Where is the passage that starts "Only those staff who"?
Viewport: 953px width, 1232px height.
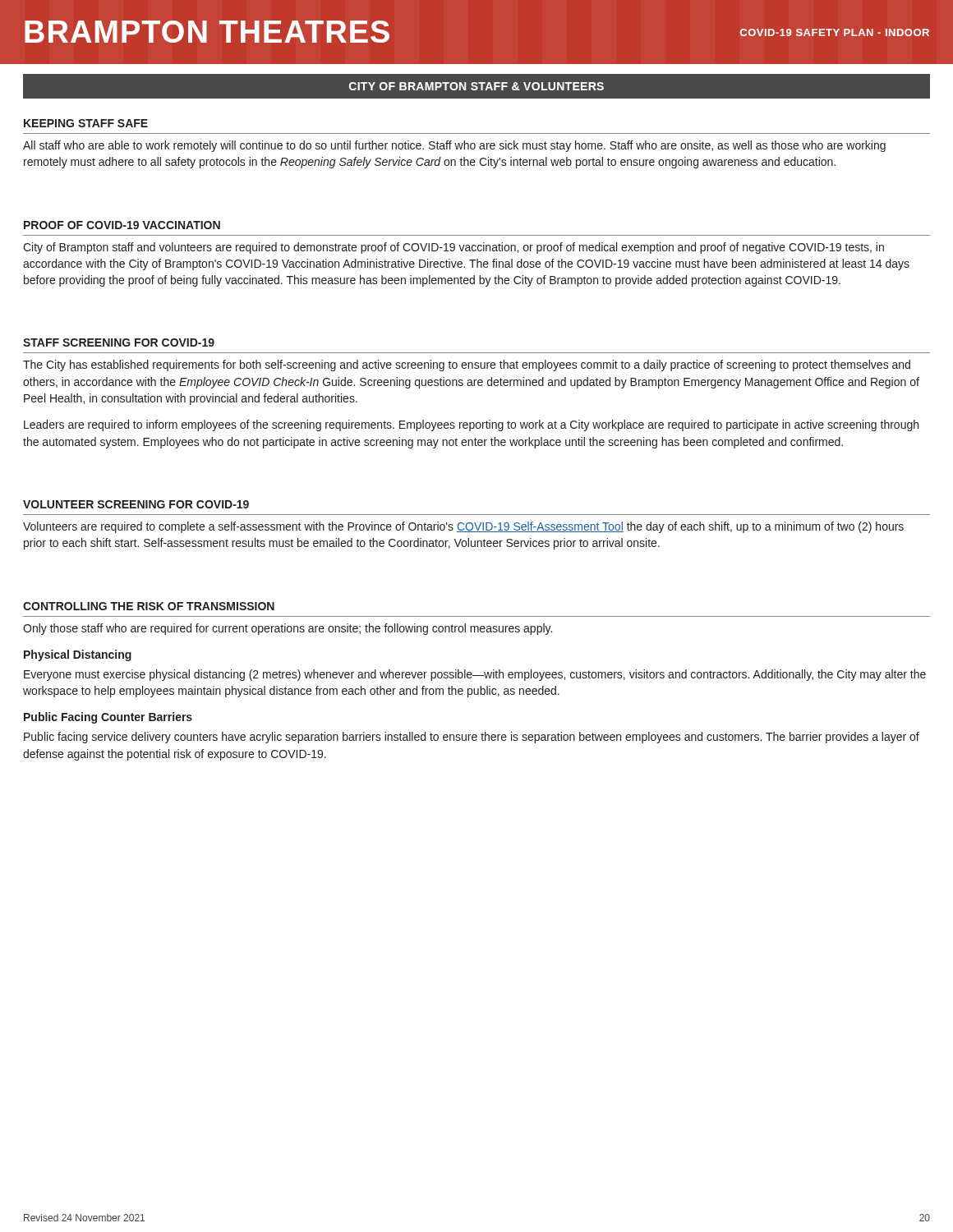(288, 628)
